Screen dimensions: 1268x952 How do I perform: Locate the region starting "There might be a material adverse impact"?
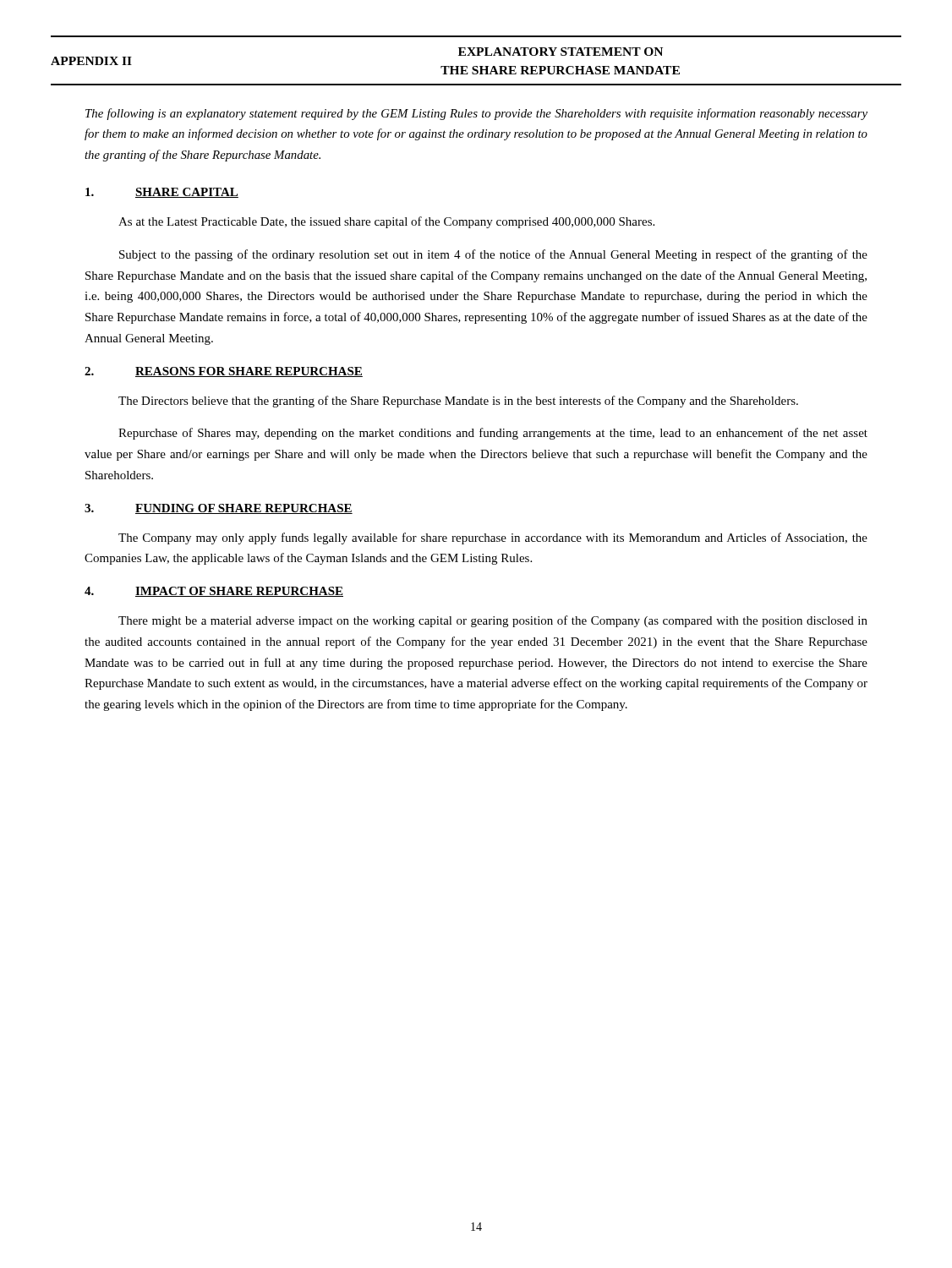pos(476,662)
